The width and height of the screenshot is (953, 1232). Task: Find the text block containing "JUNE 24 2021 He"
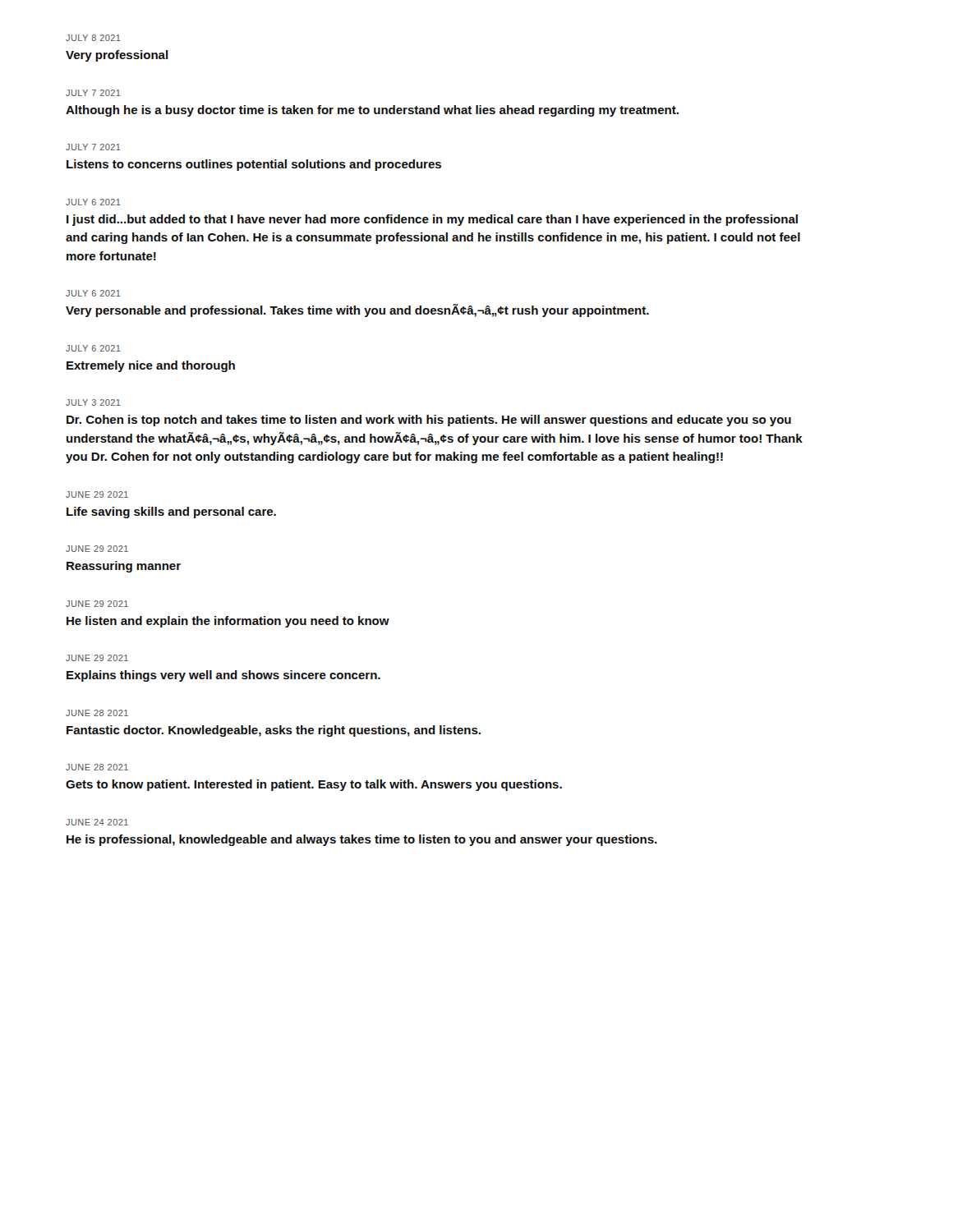435,833
